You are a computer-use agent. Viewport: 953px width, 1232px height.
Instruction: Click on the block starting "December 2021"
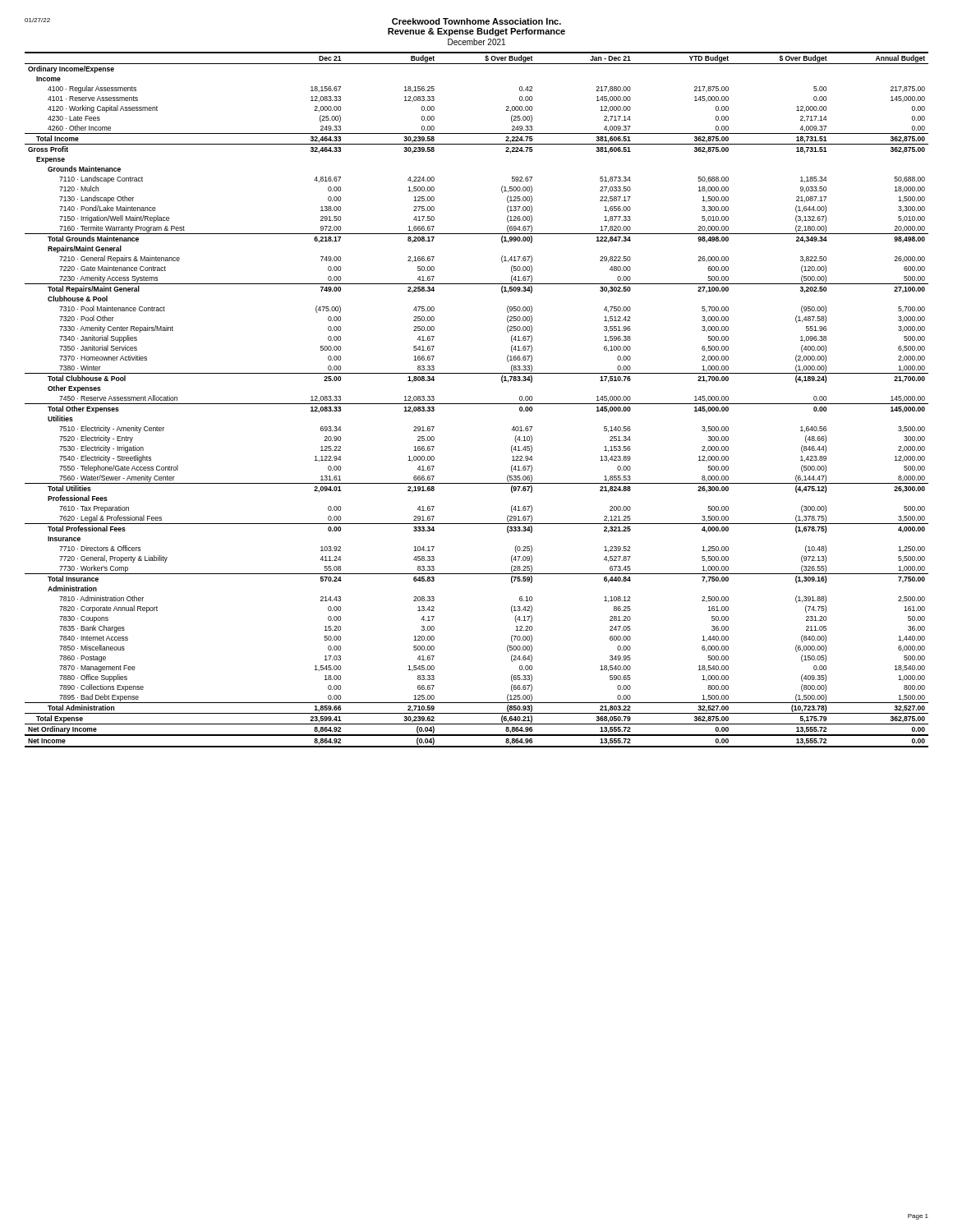tap(476, 42)
